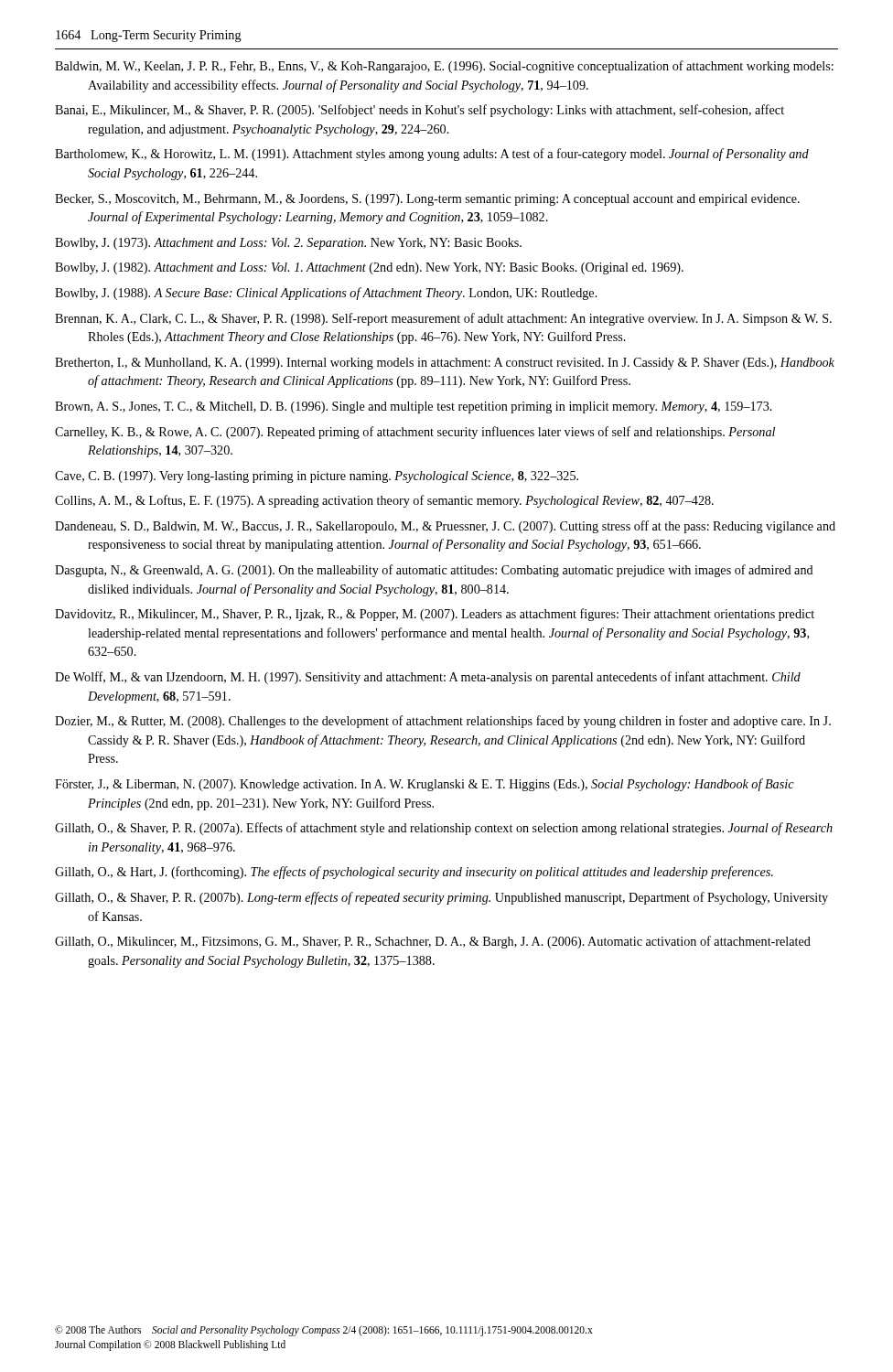The height and width of the screenshot is (1372, 893).
Task: Navigate to the passage starting "Cave, C. B. (1997). Very"
Action: (x=317, y=475)
